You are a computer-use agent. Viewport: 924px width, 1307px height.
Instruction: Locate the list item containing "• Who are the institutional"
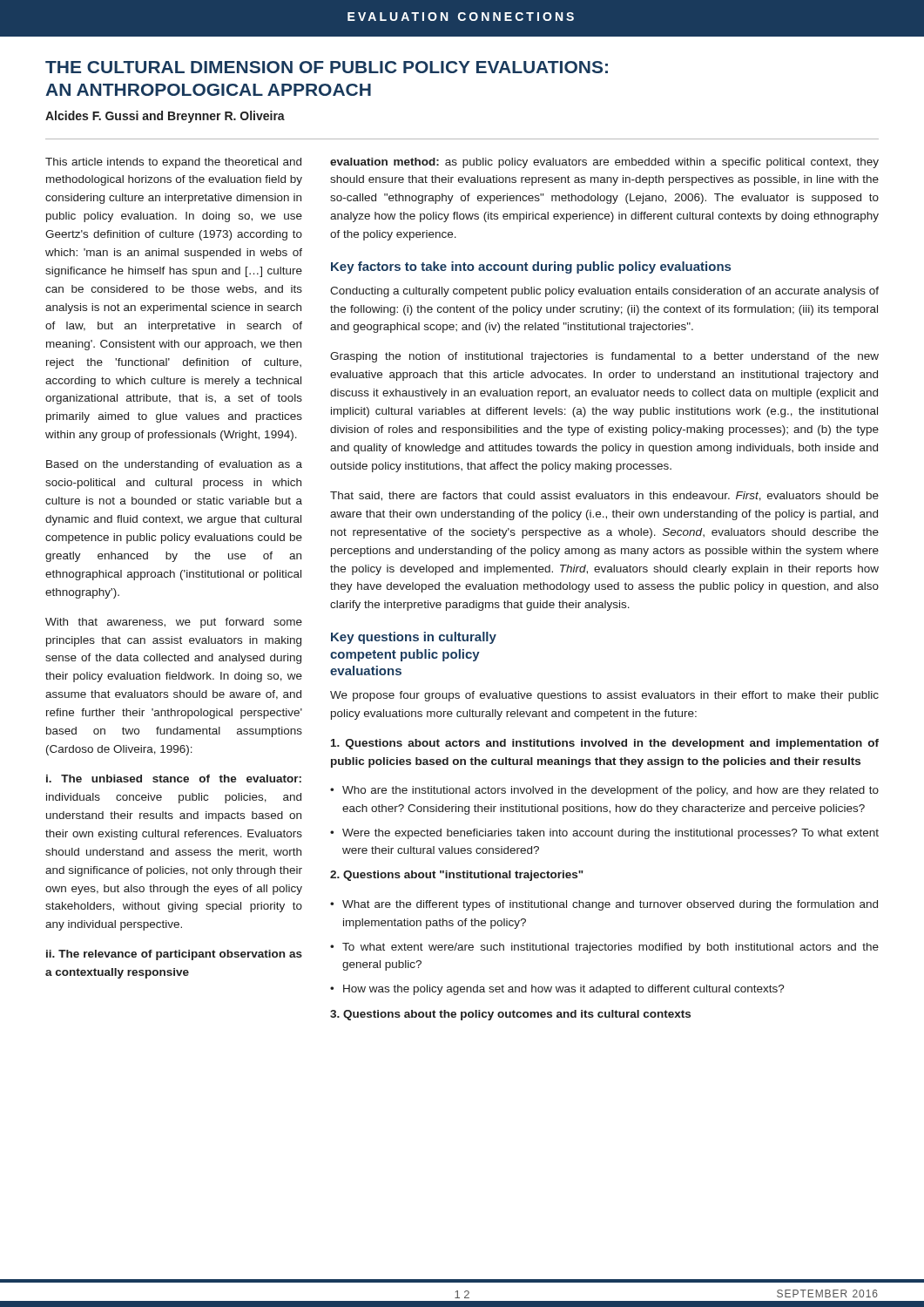pos(604,800)
